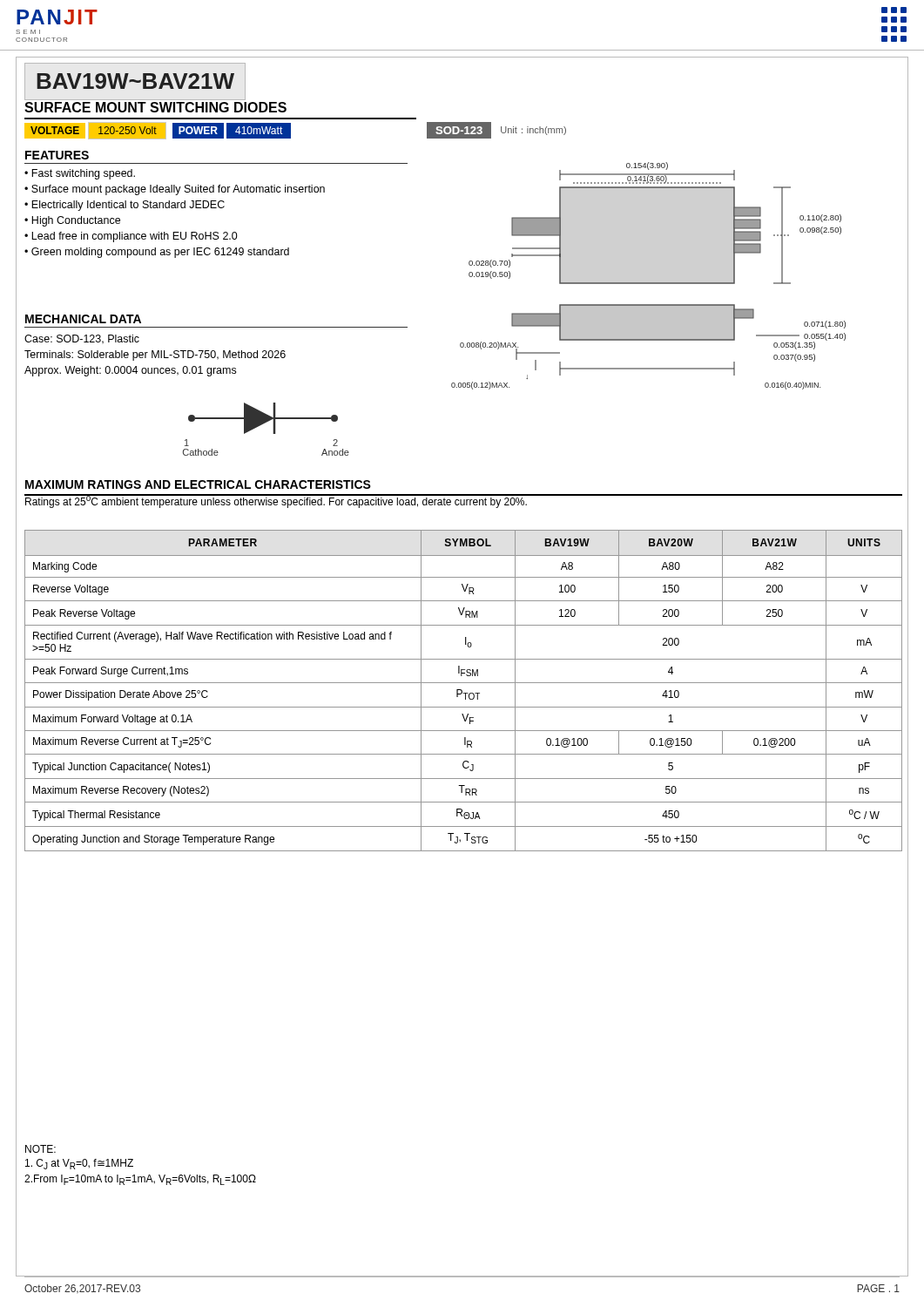Image resolution: width=924 pixels, height=1307 pixels.
Task: Point to "SURFACE MOUNT SWITCHING DIODES"
Action: pyautogui.click(x=220, y=110)
